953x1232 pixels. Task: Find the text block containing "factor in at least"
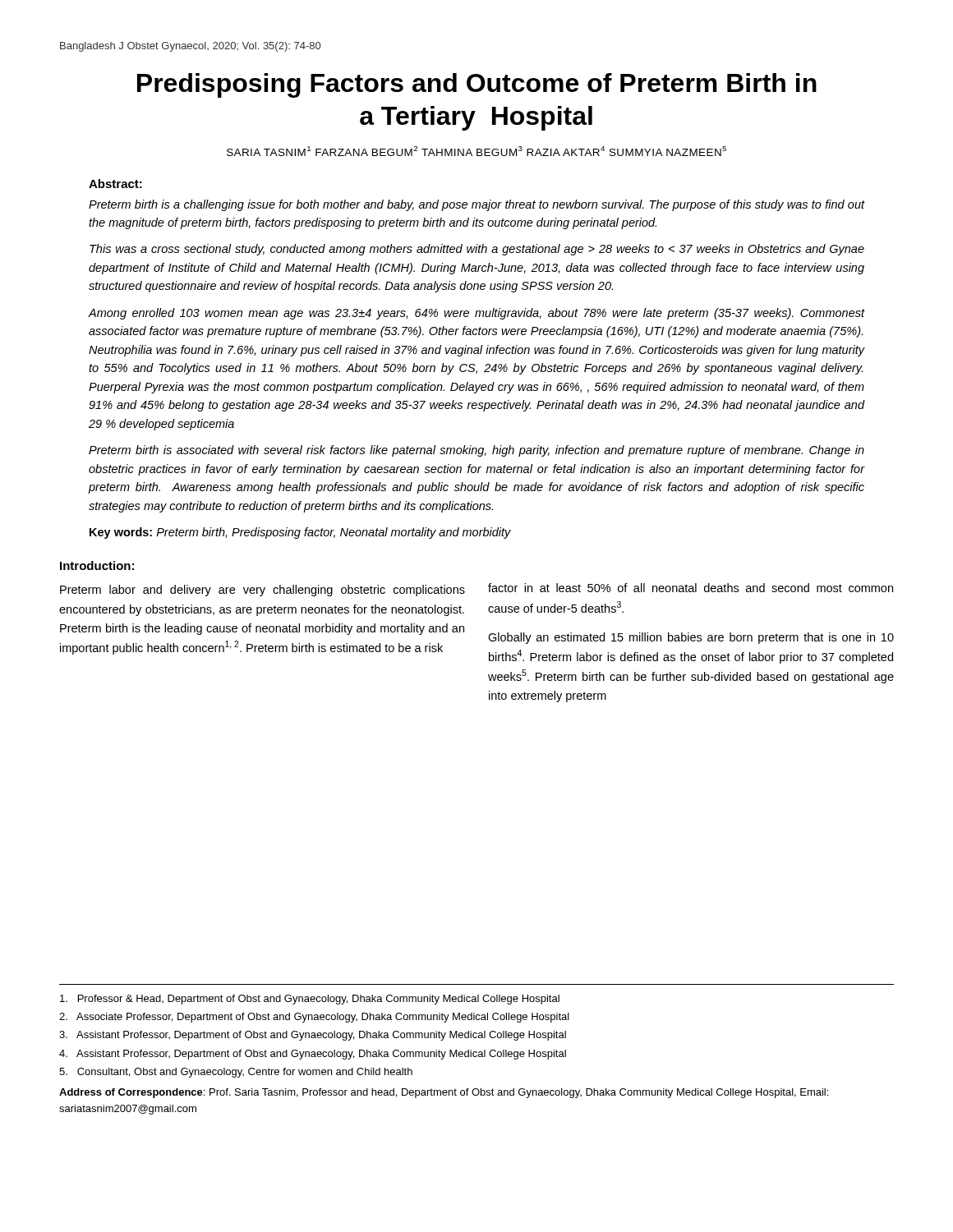(691, 642)
